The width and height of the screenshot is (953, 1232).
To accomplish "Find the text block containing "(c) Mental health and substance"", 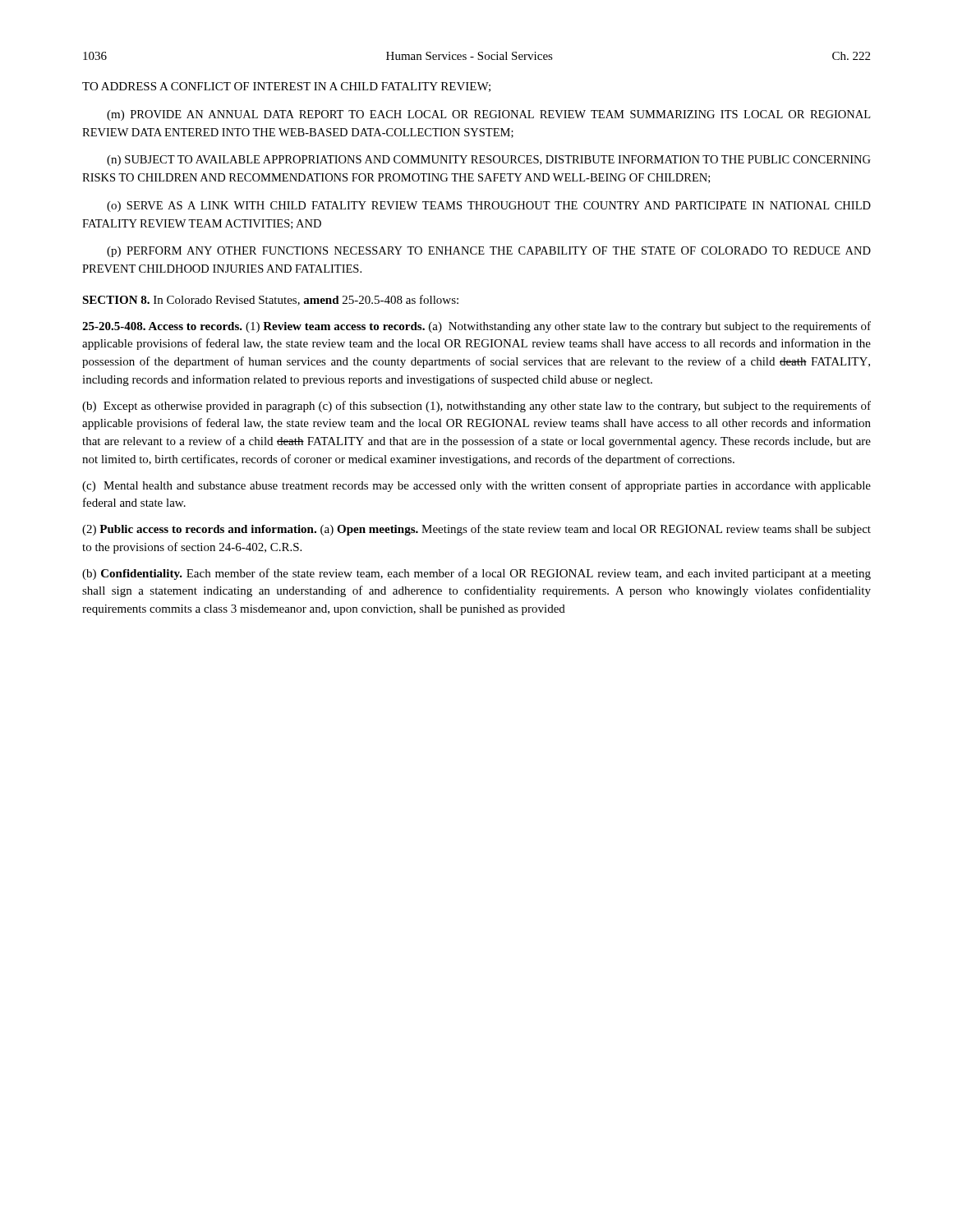I will click(476, 494).
